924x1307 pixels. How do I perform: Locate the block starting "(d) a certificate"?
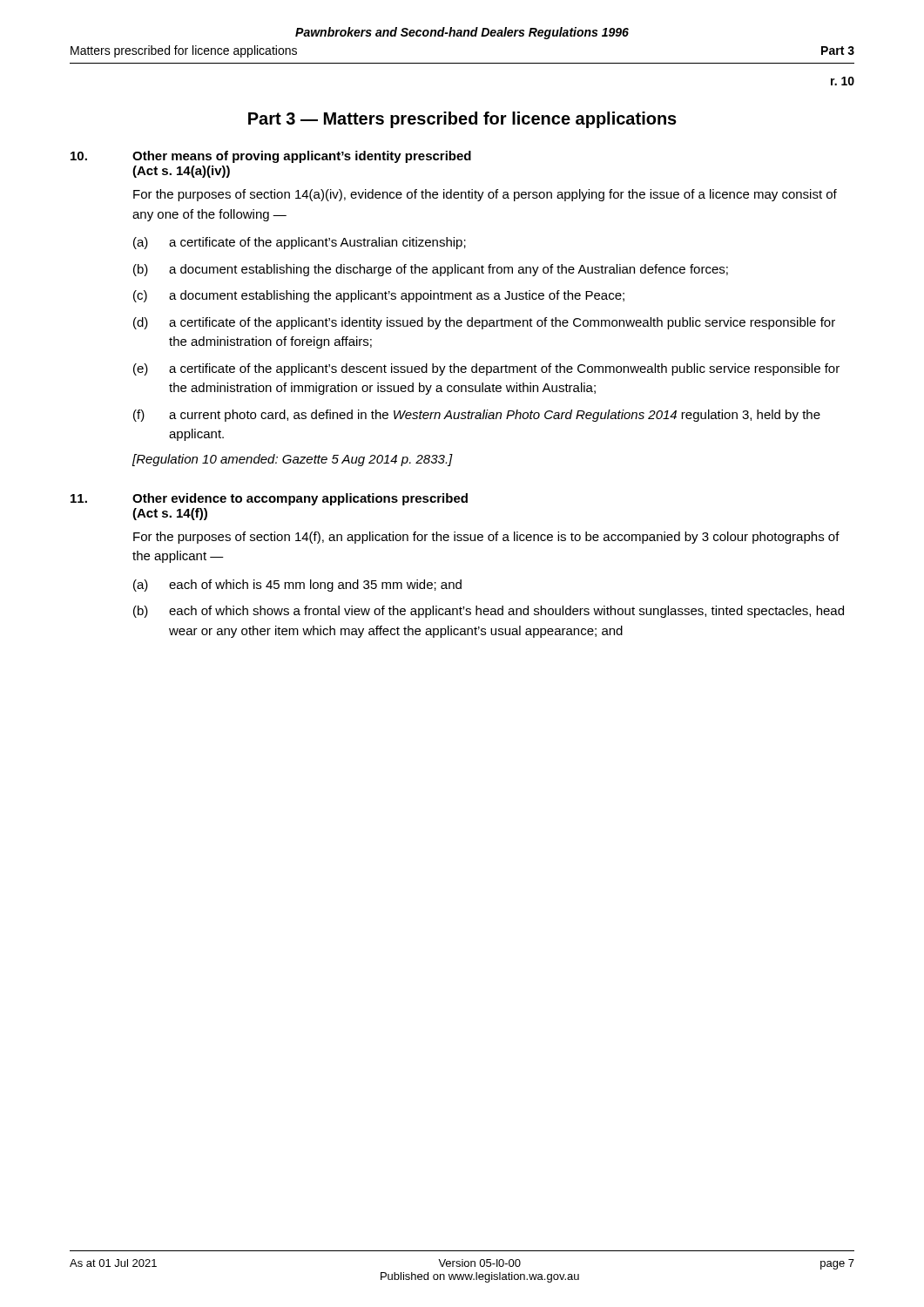(x=493, y=332)
